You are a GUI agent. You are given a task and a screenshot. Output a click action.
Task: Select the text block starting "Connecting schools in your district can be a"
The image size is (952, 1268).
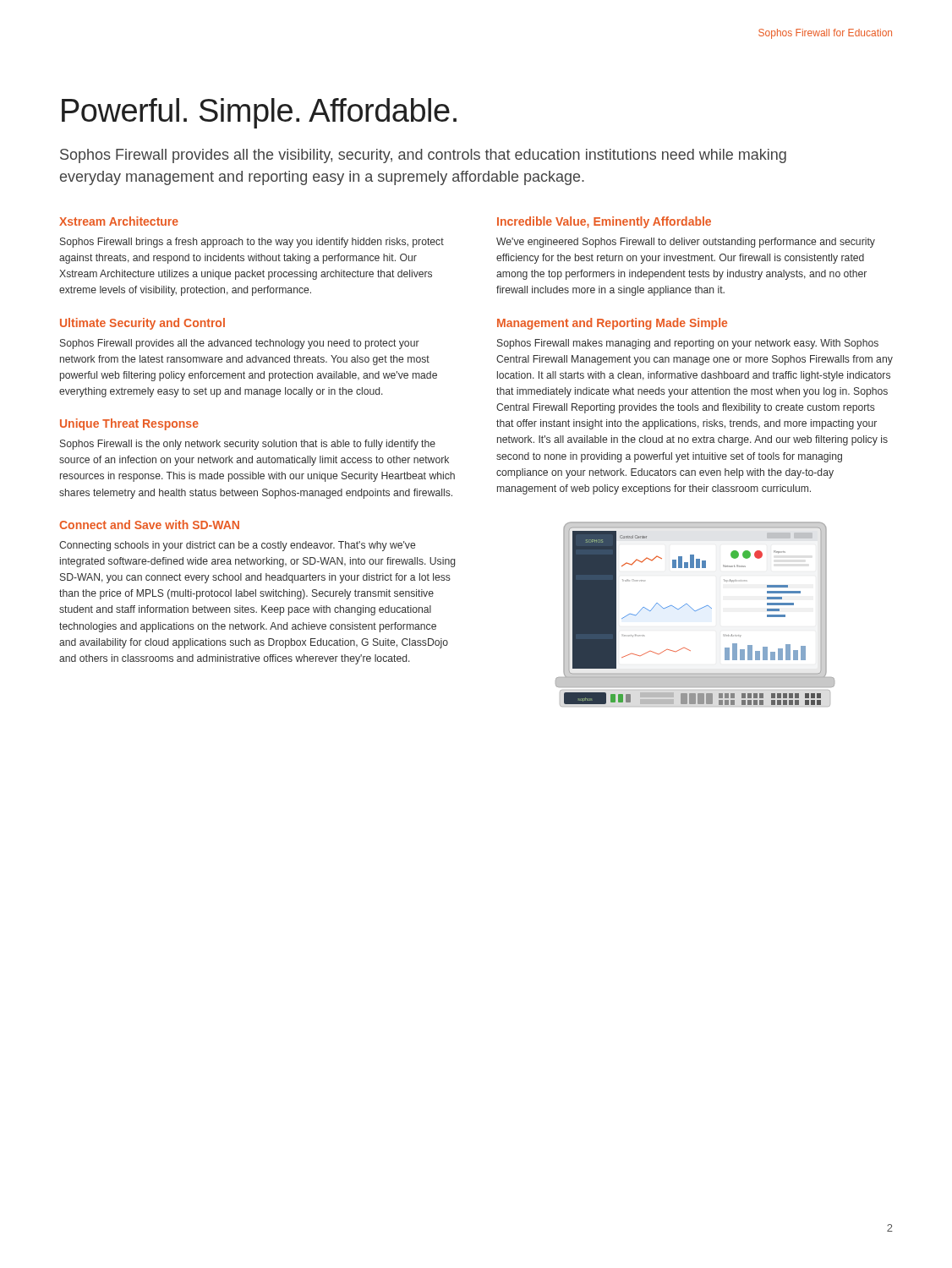[257, 602]
